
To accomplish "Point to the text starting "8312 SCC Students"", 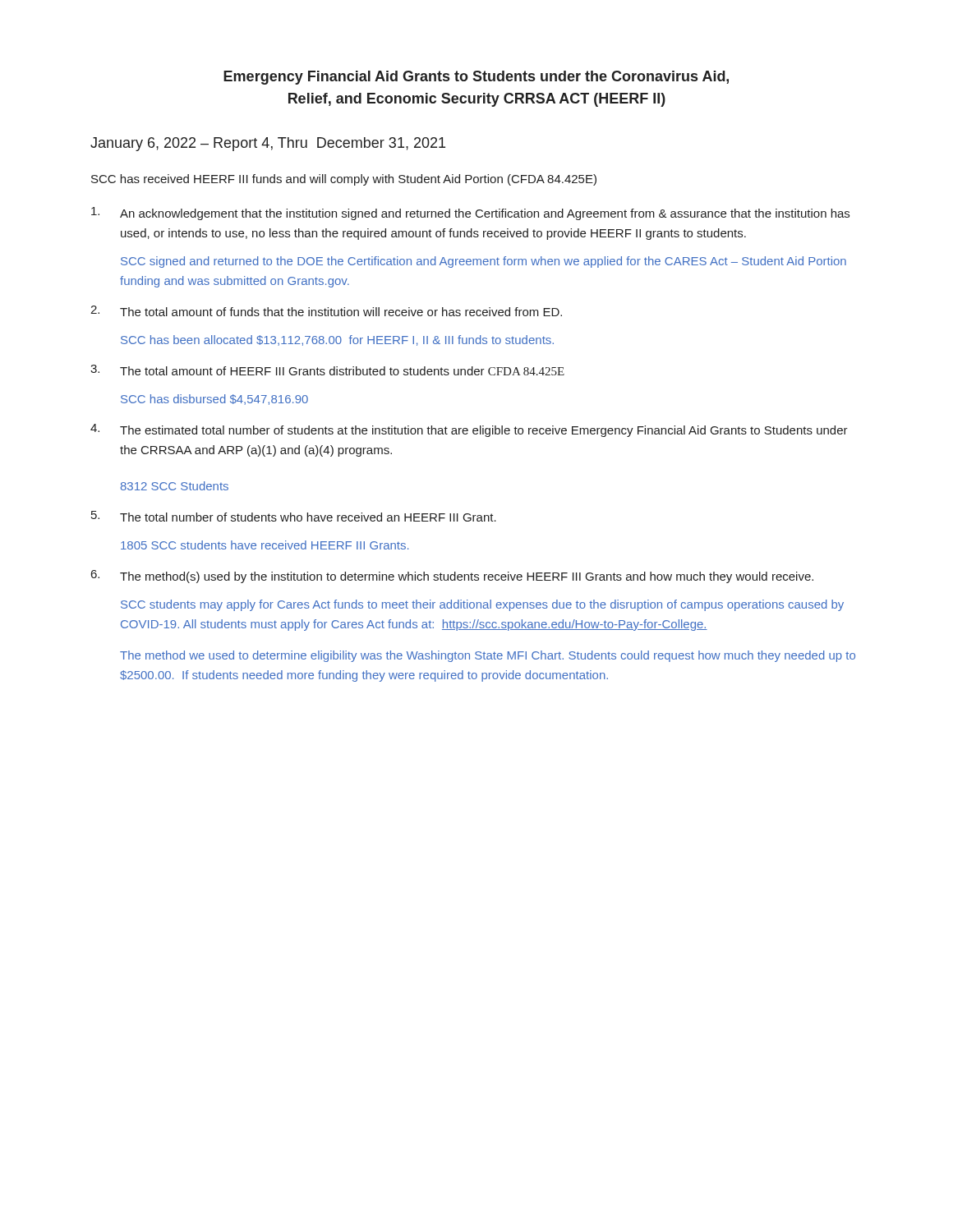I will point(174,485).
